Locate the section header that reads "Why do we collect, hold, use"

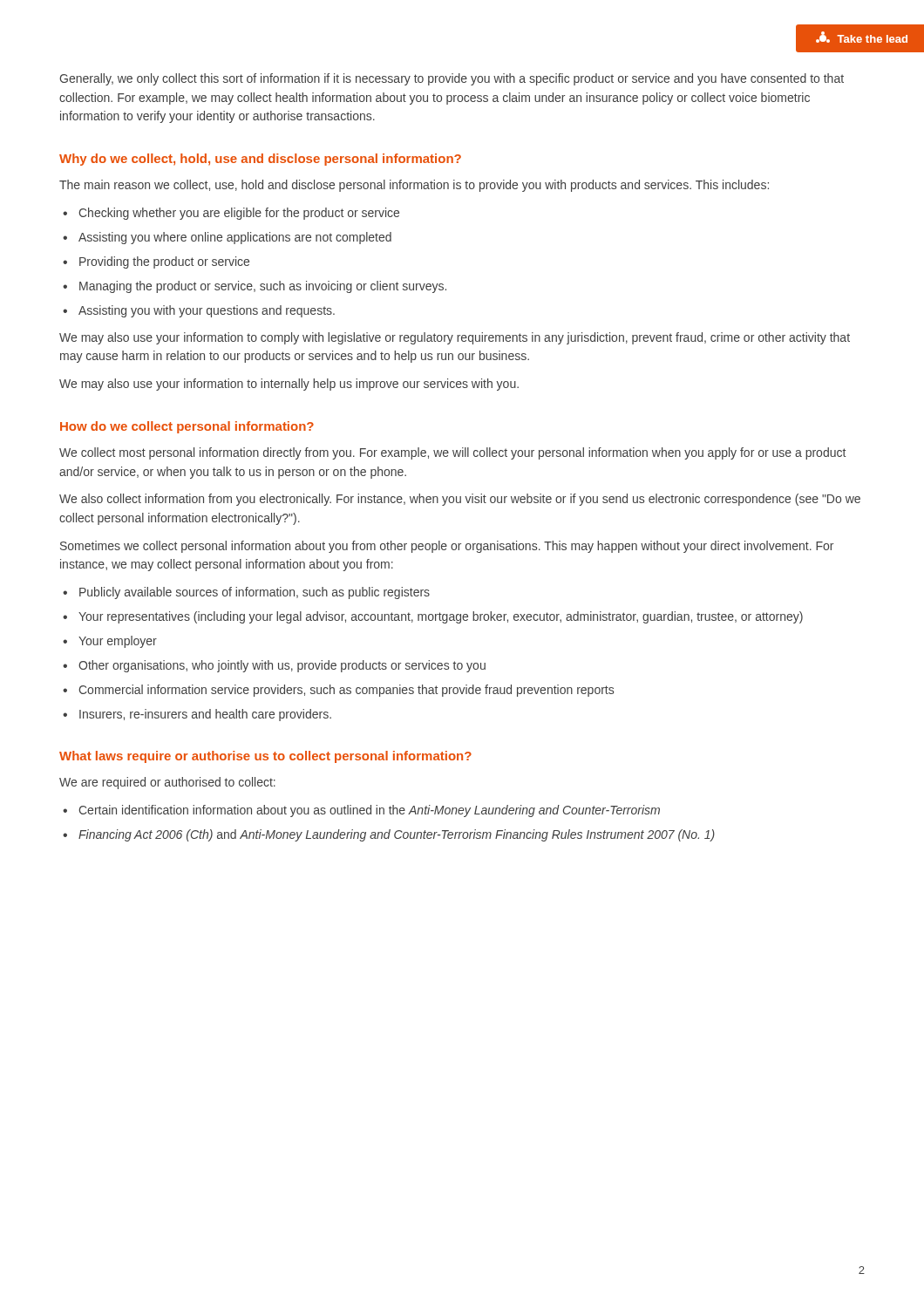pos(261,158)
